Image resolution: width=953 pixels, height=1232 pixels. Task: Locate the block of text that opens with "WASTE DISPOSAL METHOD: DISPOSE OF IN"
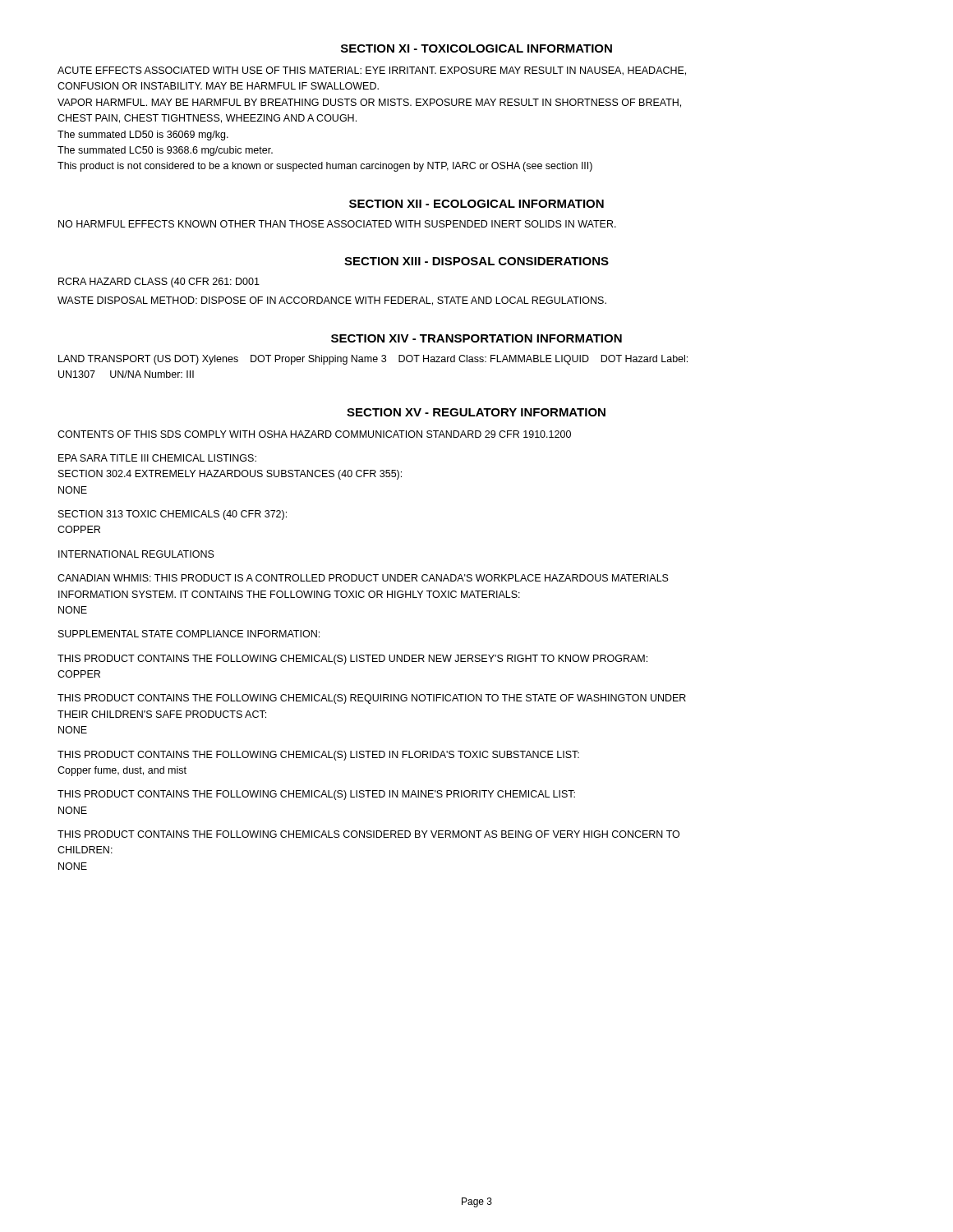click(332, 301)
